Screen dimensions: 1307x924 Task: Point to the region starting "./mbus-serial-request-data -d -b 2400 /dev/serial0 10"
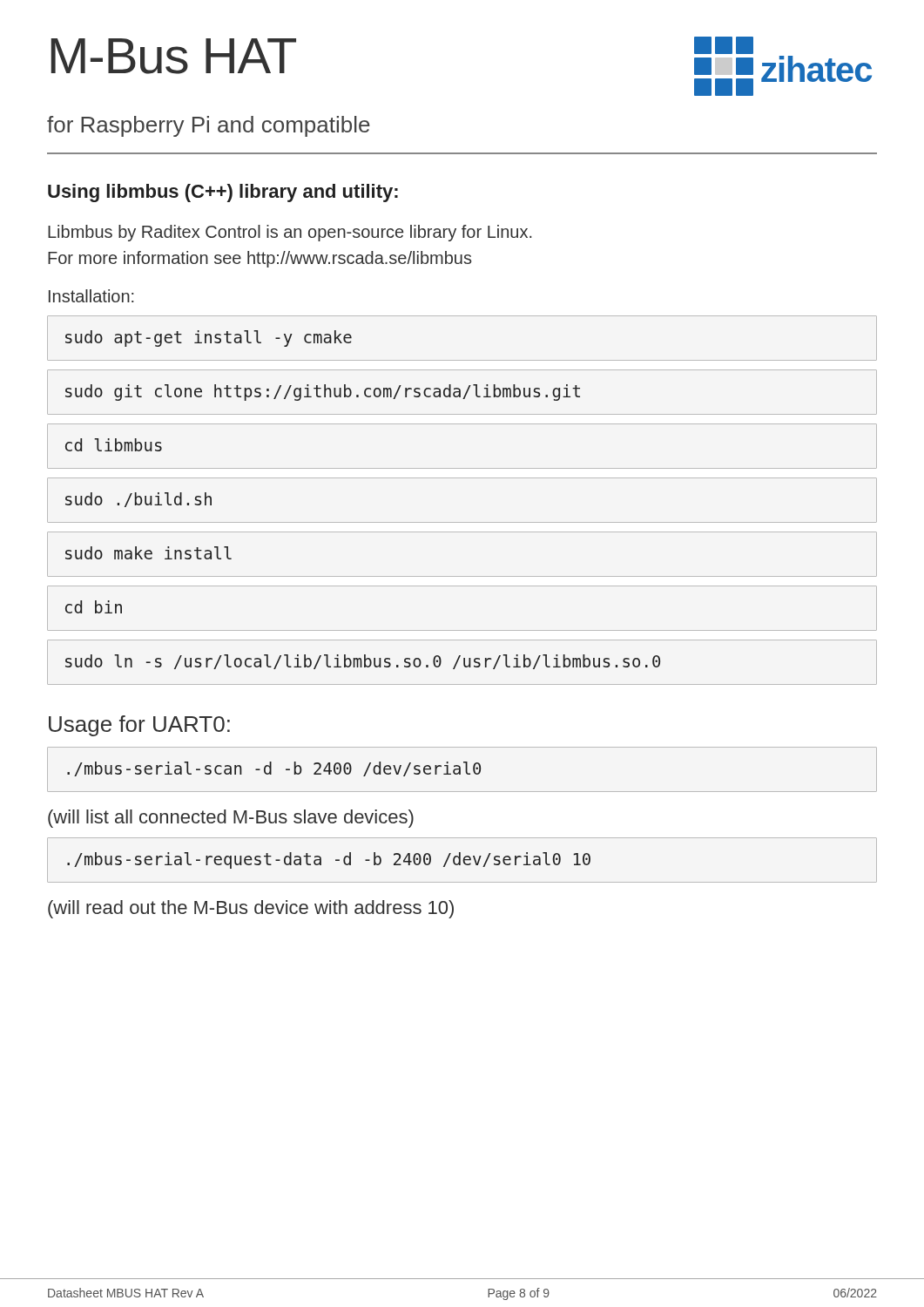point(328,859)
